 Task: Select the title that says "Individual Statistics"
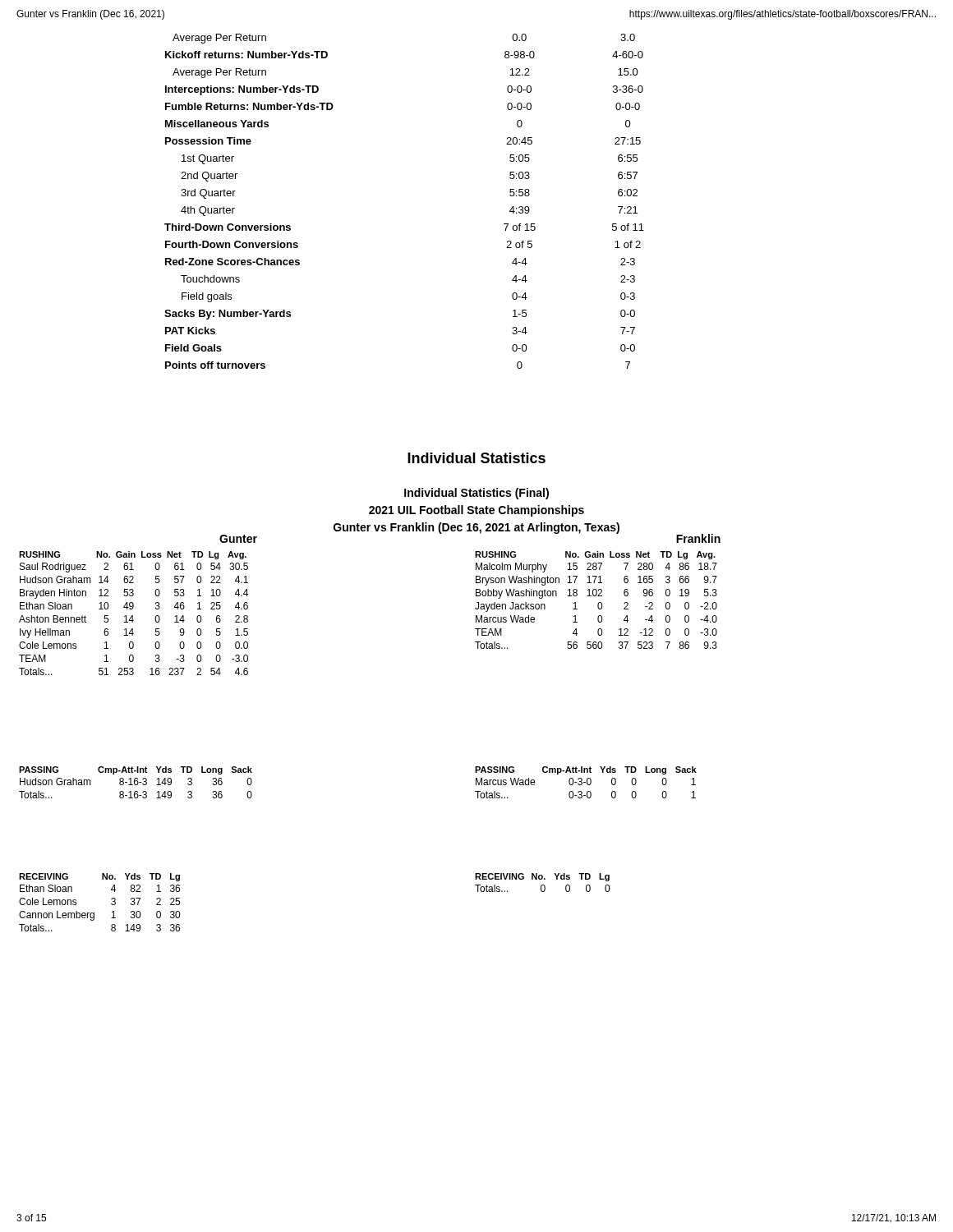point(476,458)
